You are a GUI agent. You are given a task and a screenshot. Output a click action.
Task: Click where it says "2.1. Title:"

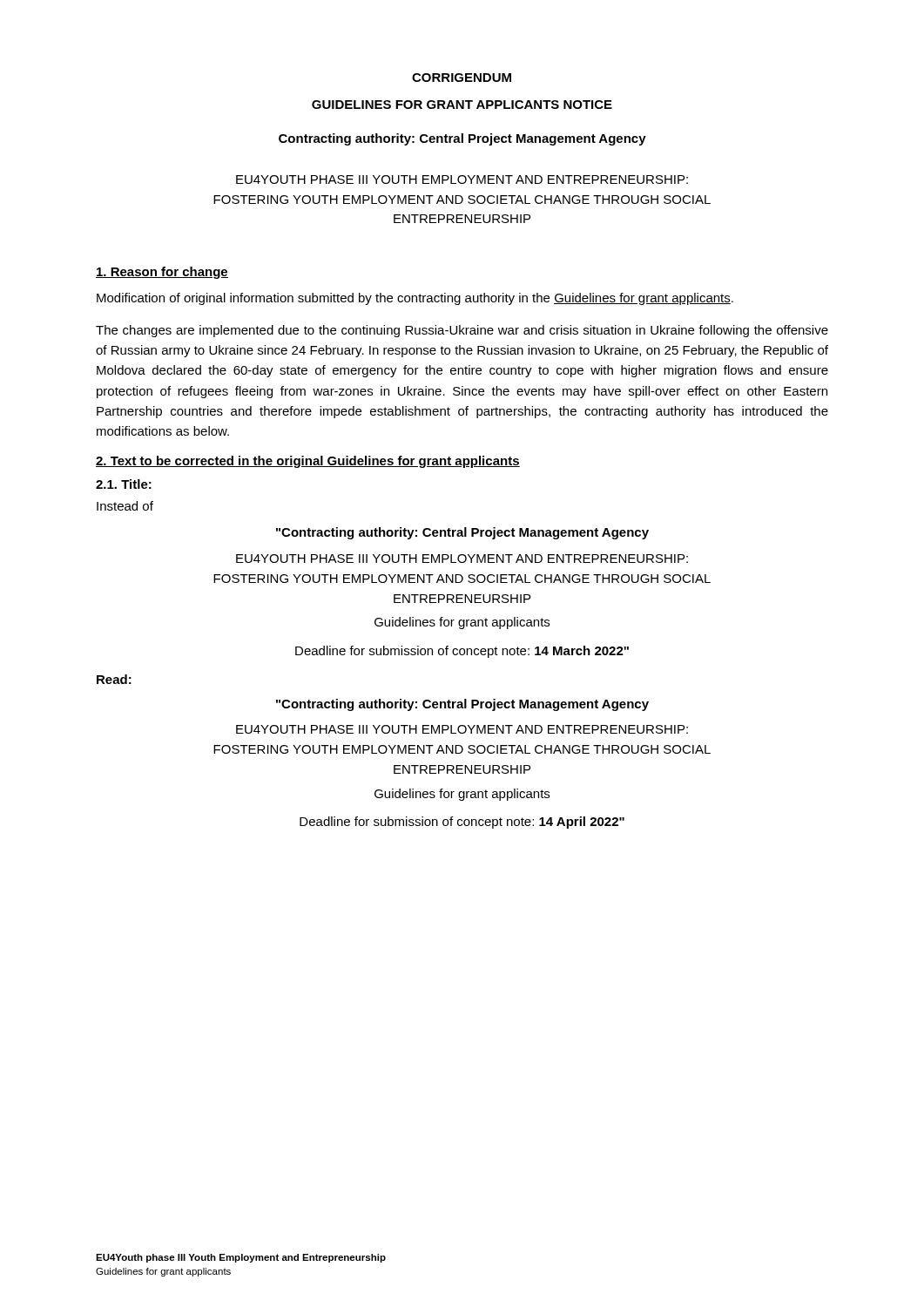(124, 484)
